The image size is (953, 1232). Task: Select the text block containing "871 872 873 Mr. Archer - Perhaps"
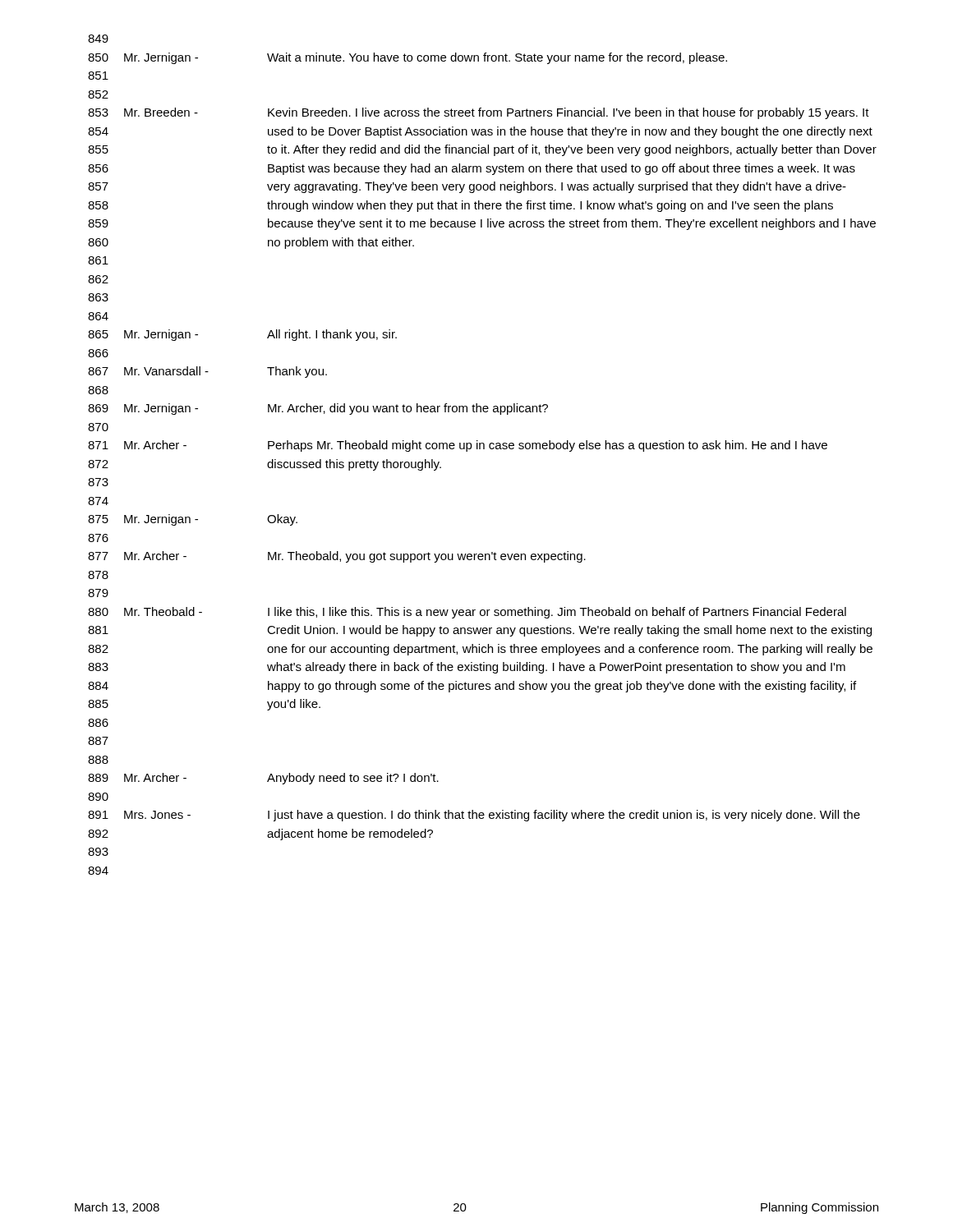point(458,446)
